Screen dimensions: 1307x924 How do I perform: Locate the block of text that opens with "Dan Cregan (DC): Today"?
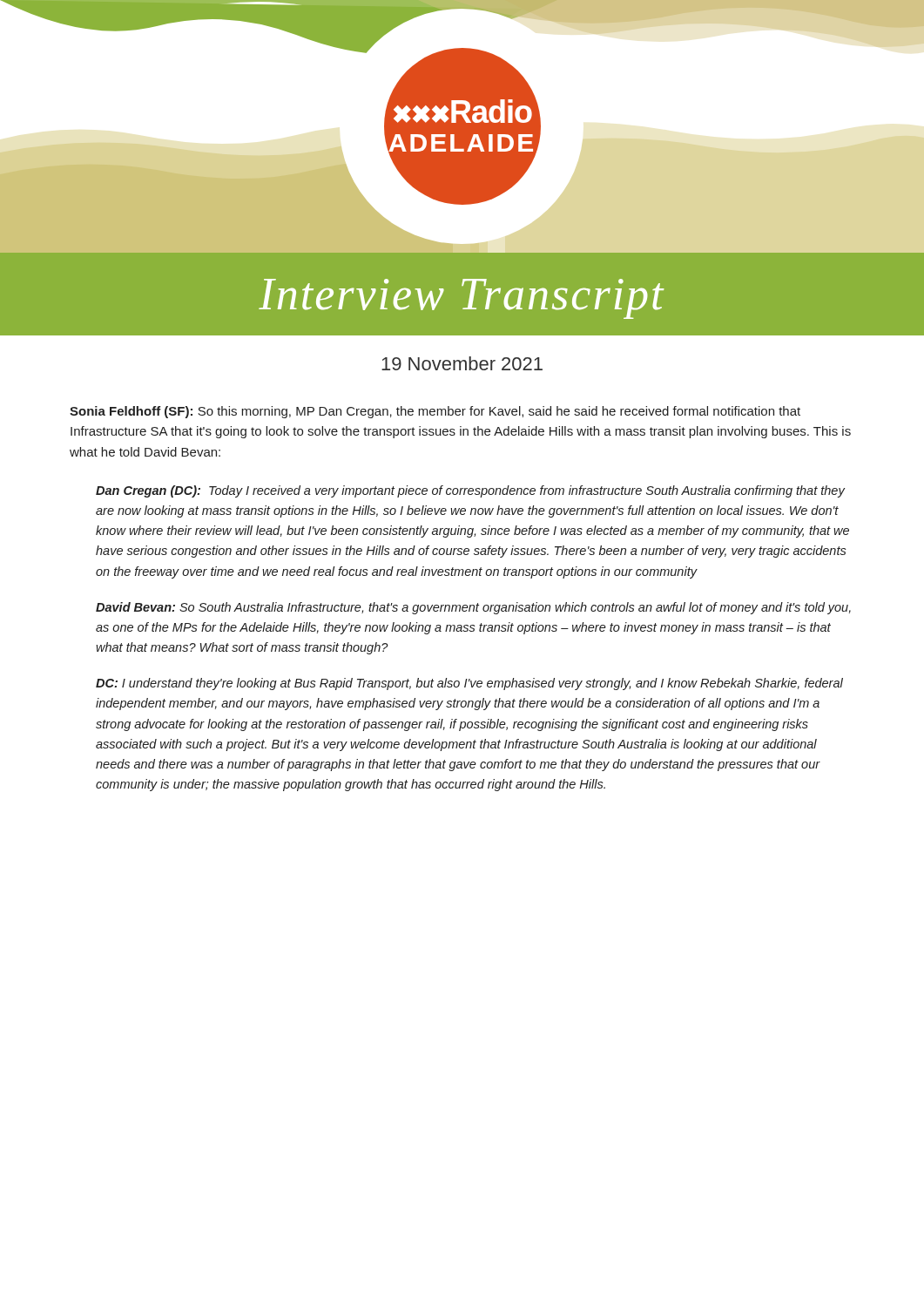(475, 531)
